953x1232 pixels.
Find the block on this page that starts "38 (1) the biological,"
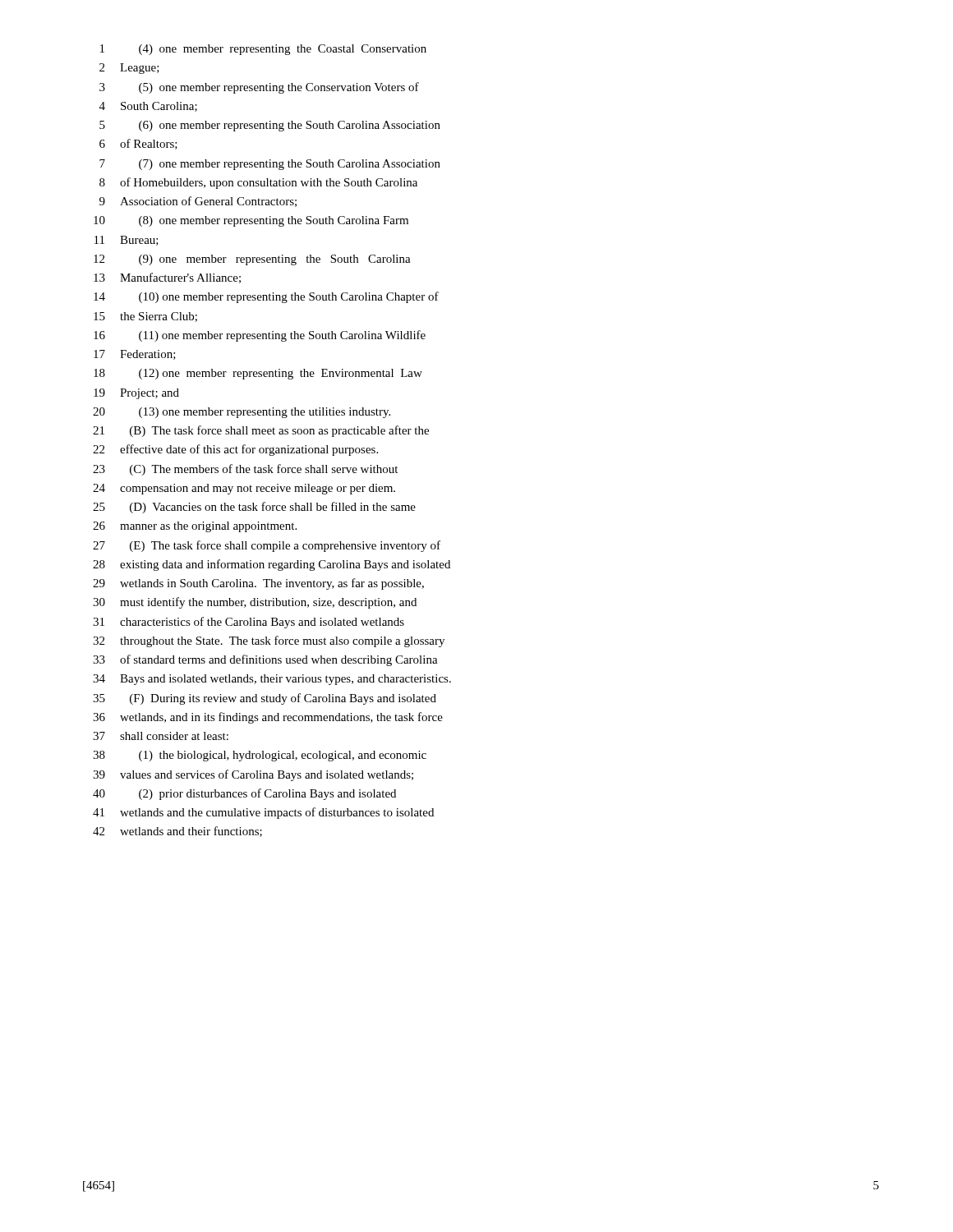(x=260, y=756)
